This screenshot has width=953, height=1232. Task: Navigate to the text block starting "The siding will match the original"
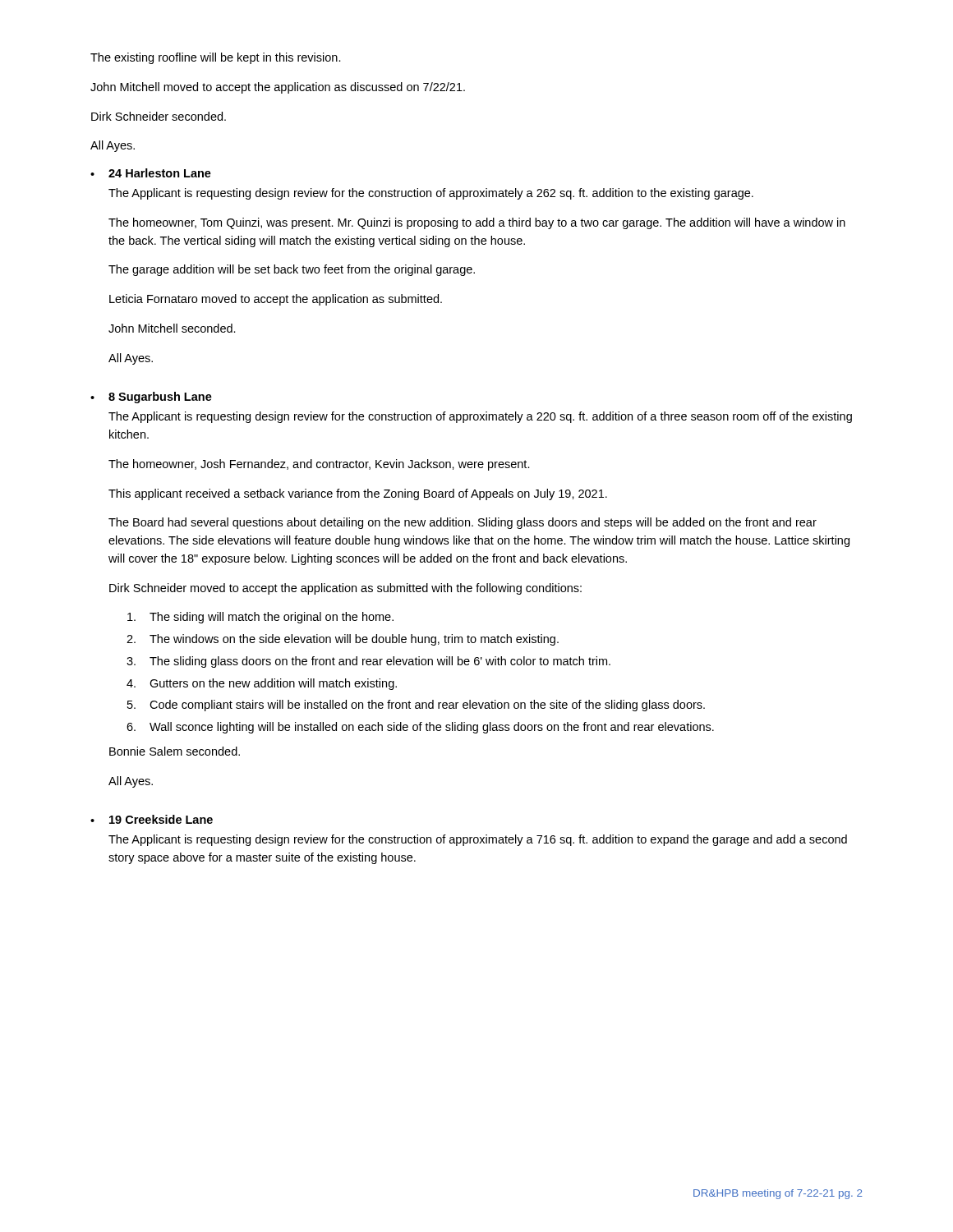261,618
